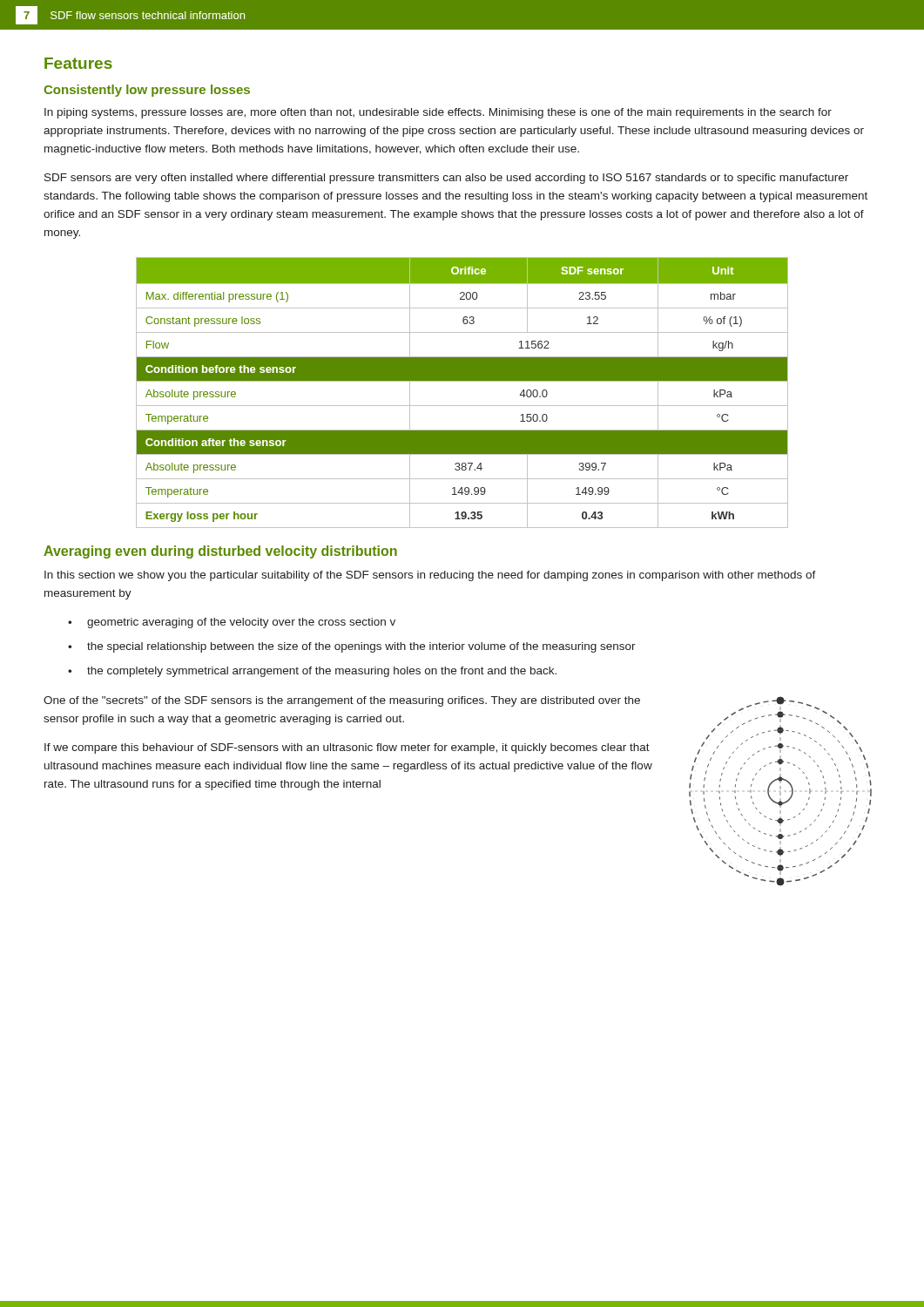Locate the text block starting "SDF sensors are very often"
Viewport: 924px width, 1307px height.
[x=456, y=204]
